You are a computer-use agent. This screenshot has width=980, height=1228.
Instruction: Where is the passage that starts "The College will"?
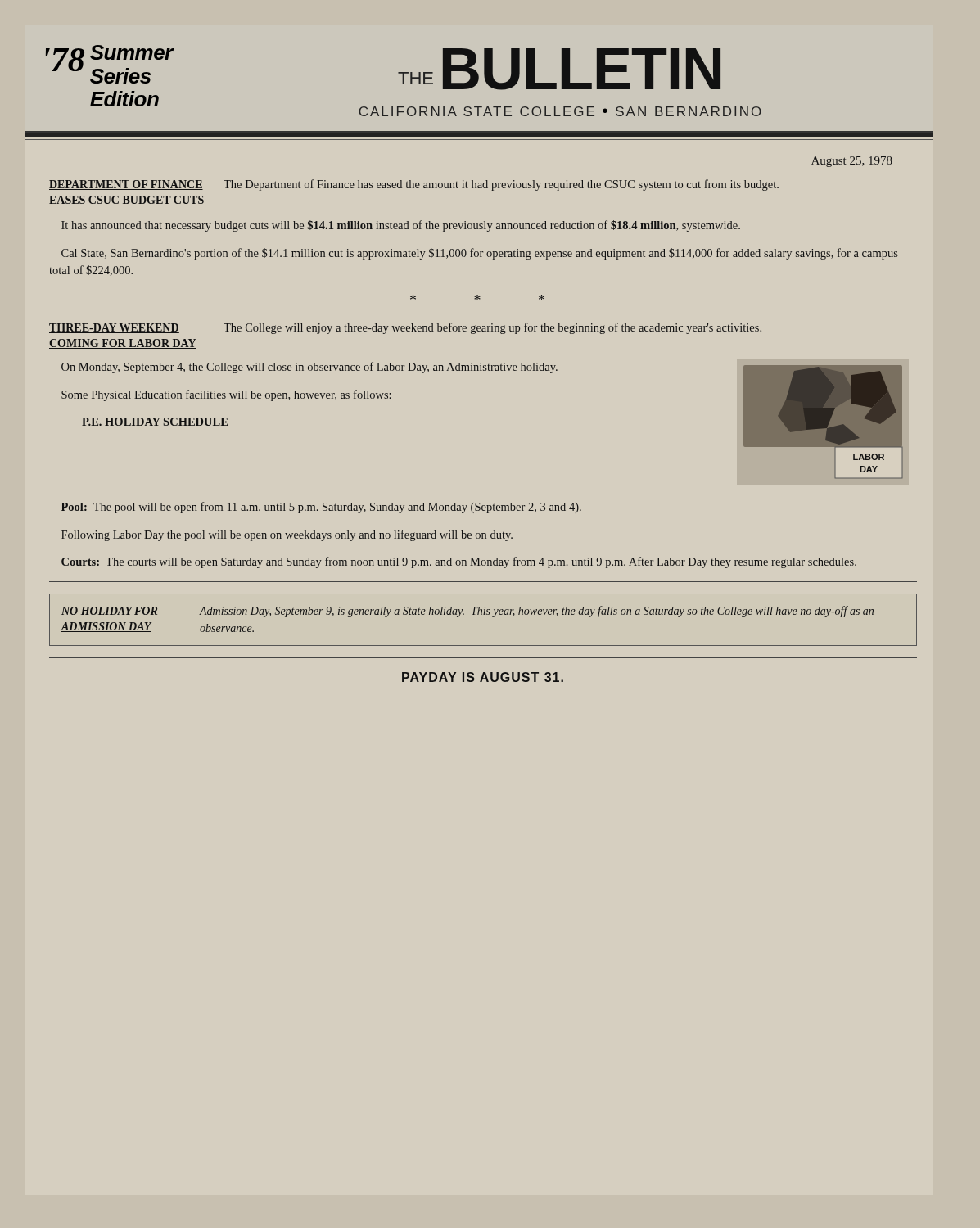click(x=493, y=328)
